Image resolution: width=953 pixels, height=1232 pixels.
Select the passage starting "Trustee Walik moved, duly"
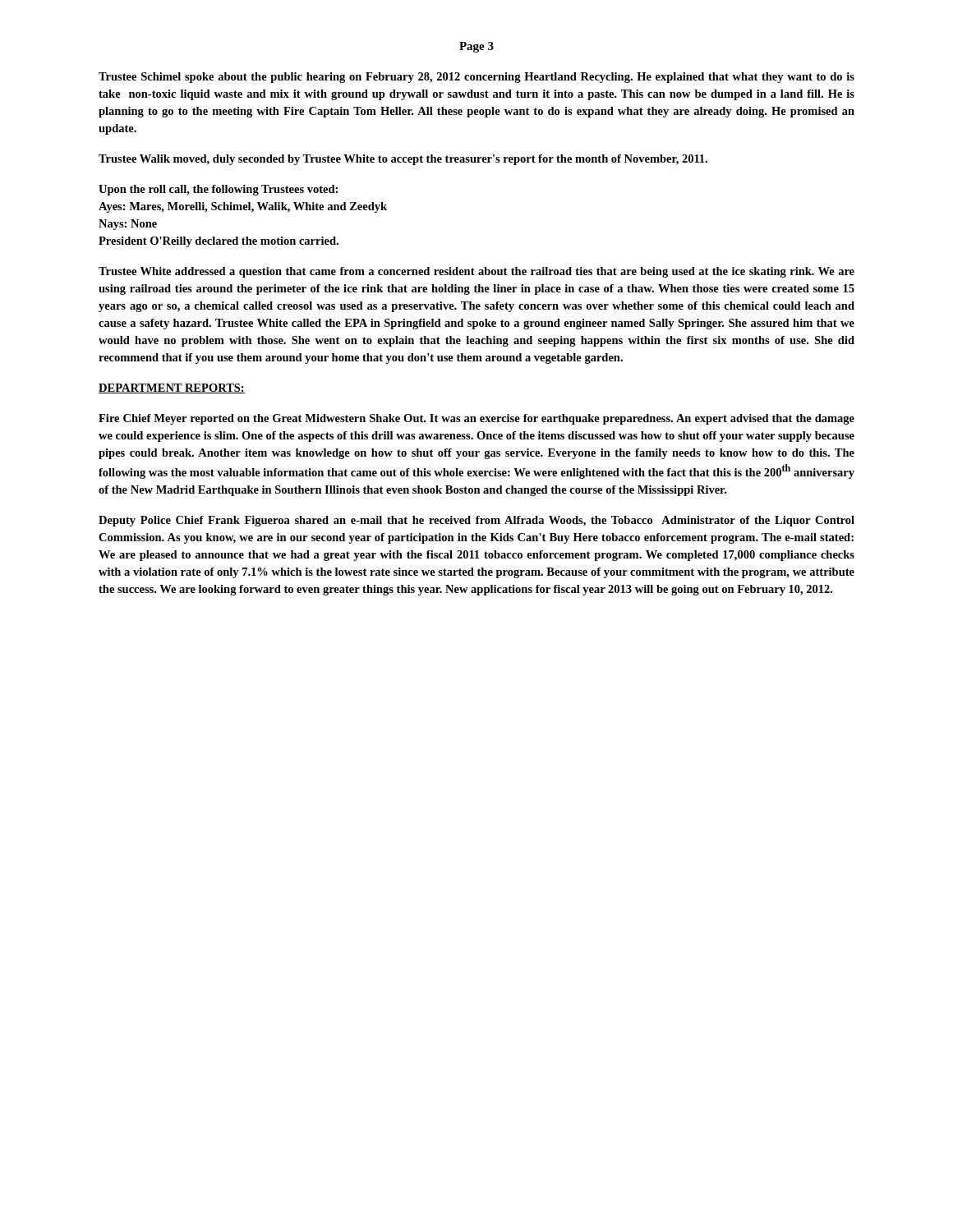pyautogui.click(x=403, y=159)
